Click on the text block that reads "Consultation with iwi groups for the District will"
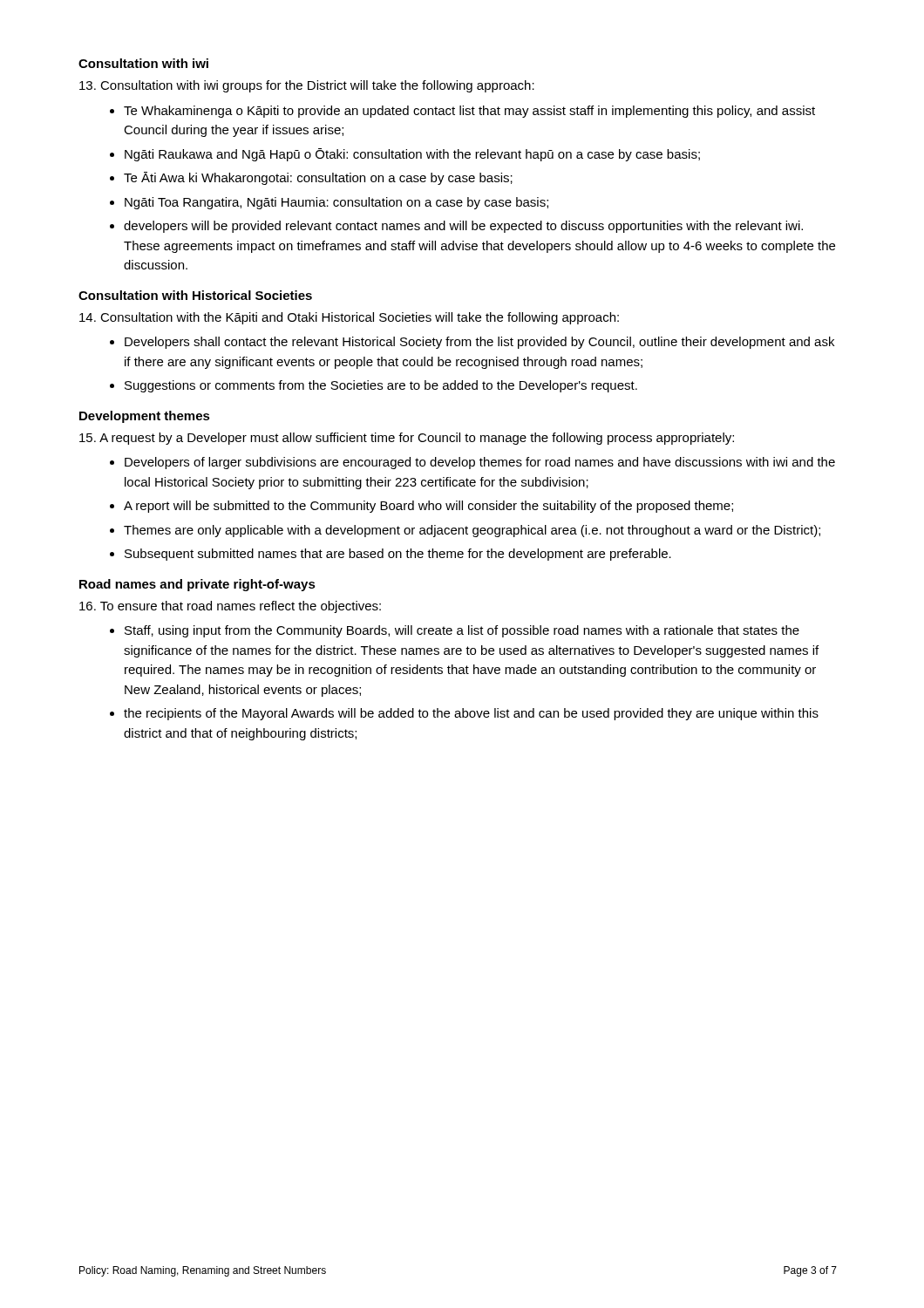 point(307,85)
